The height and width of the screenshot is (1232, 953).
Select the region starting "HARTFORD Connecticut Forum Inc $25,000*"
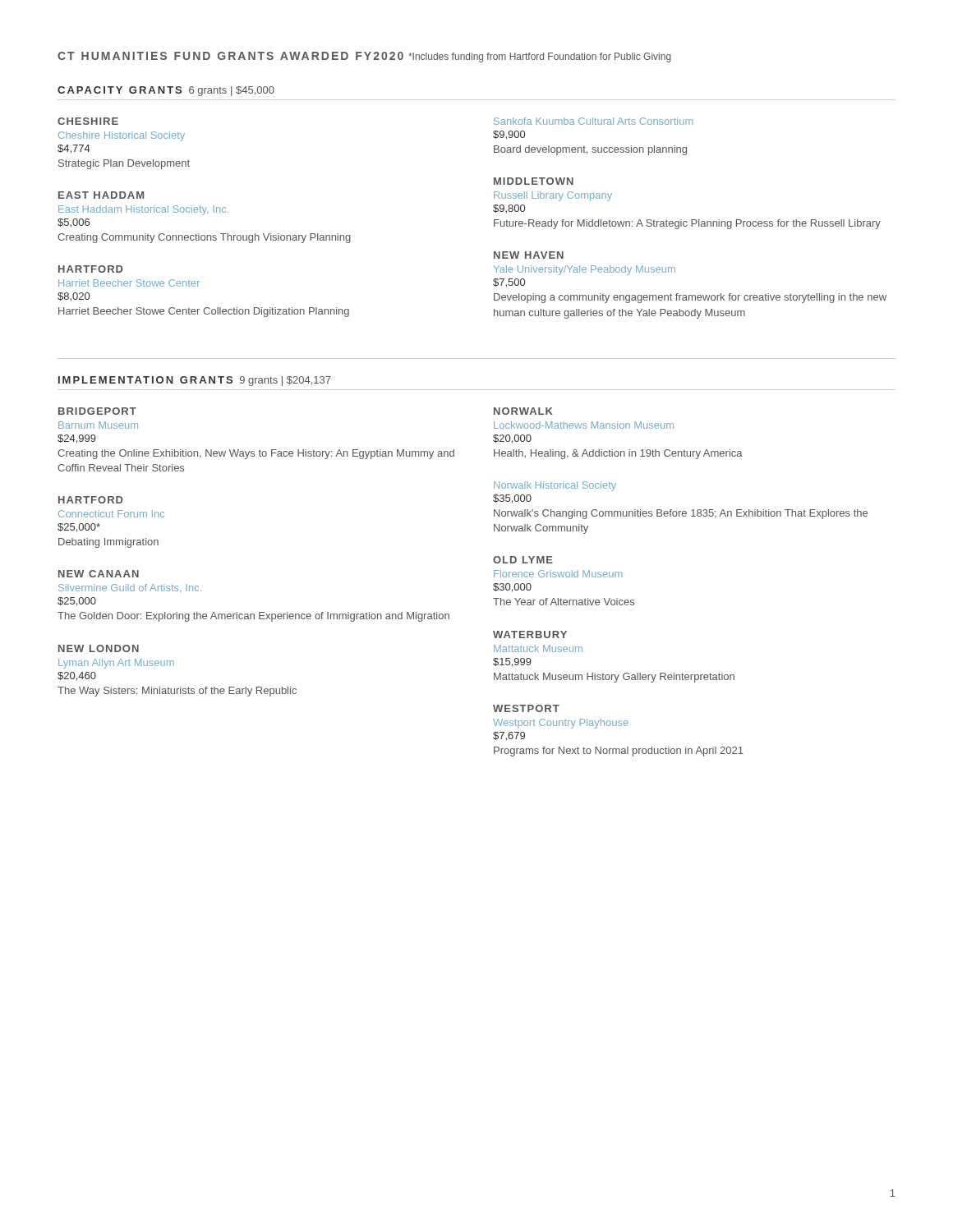tap(91, 500)
